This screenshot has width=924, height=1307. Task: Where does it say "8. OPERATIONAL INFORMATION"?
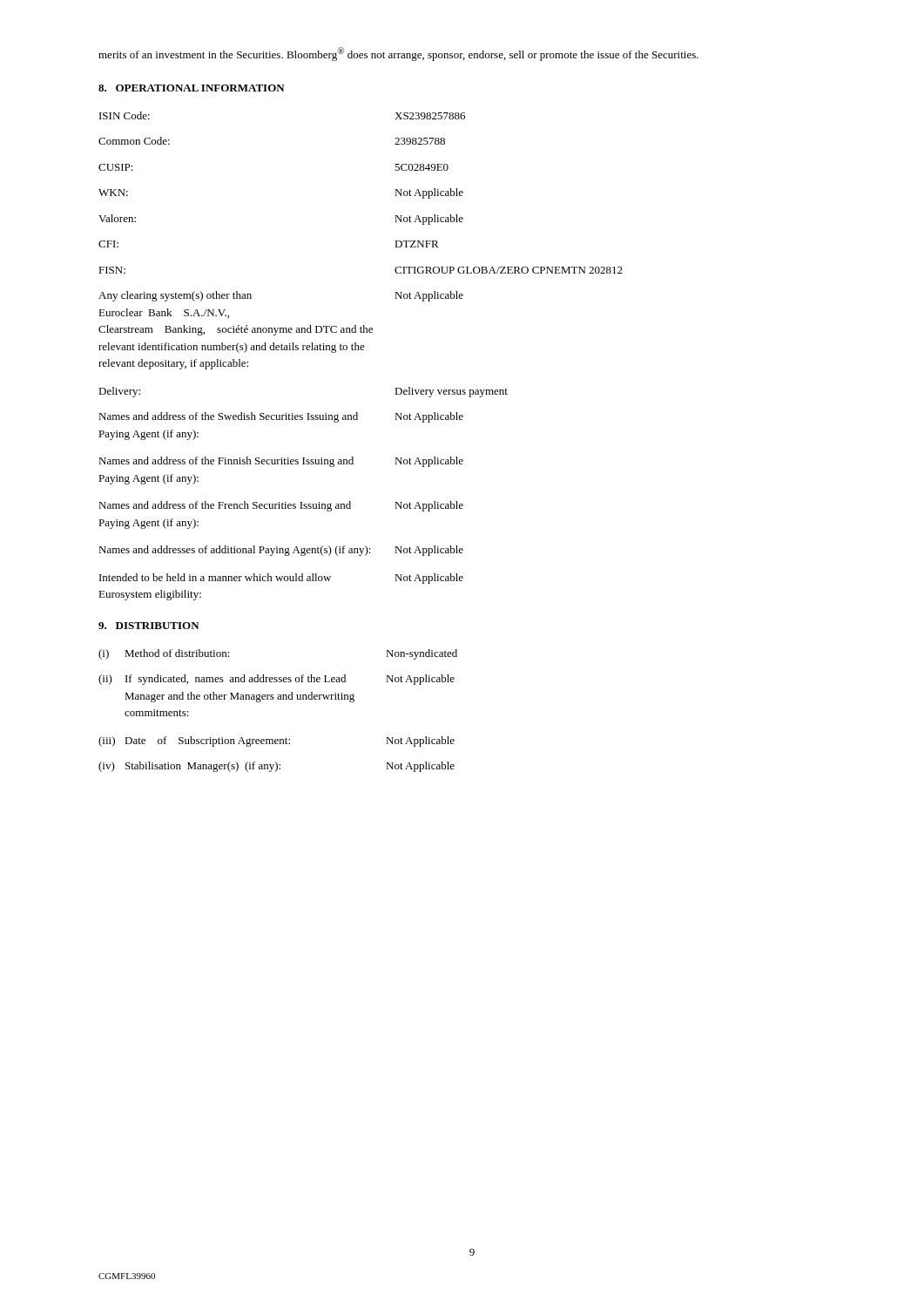(x=191, y=87)
